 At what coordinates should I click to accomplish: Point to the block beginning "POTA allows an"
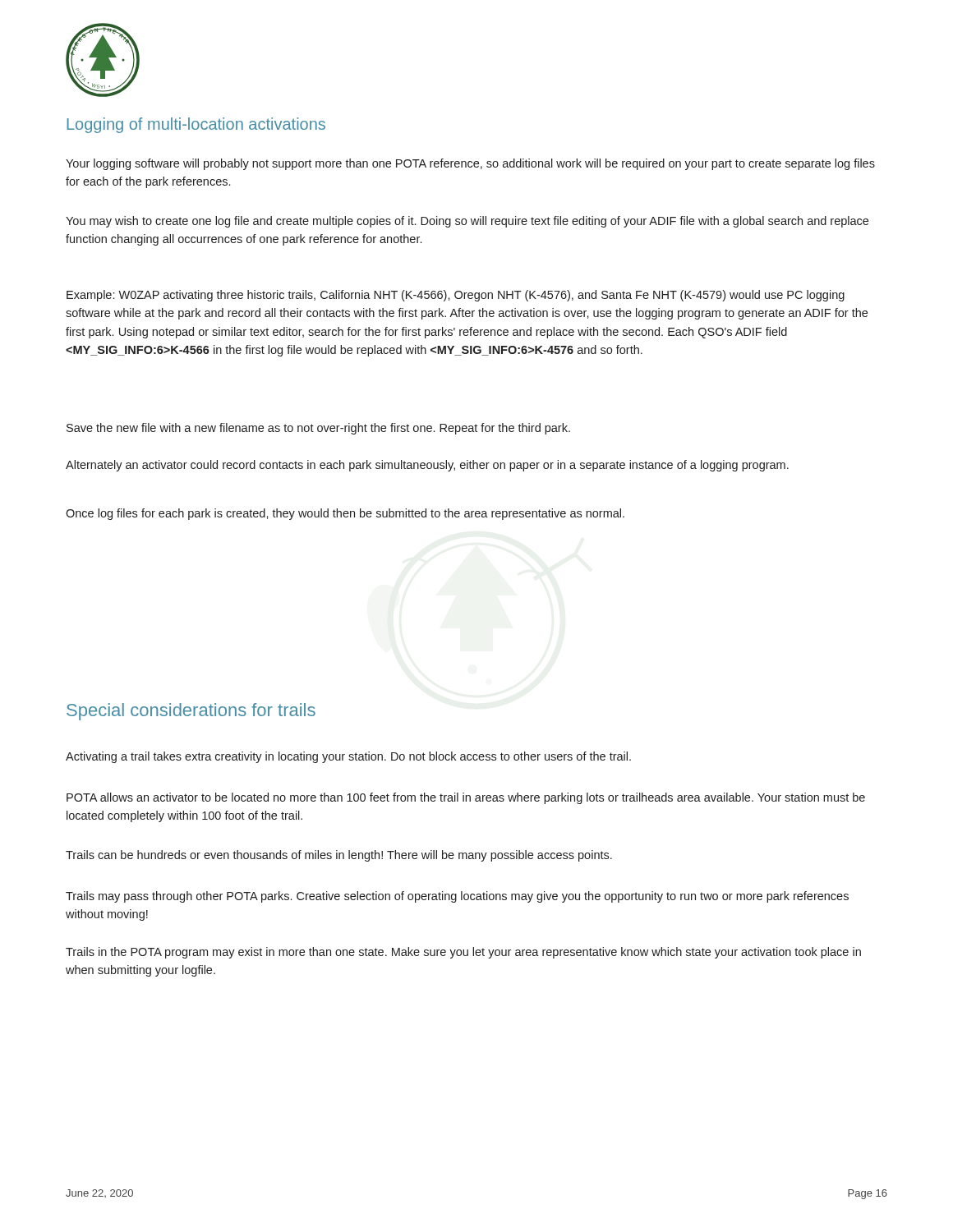(476, 807)
